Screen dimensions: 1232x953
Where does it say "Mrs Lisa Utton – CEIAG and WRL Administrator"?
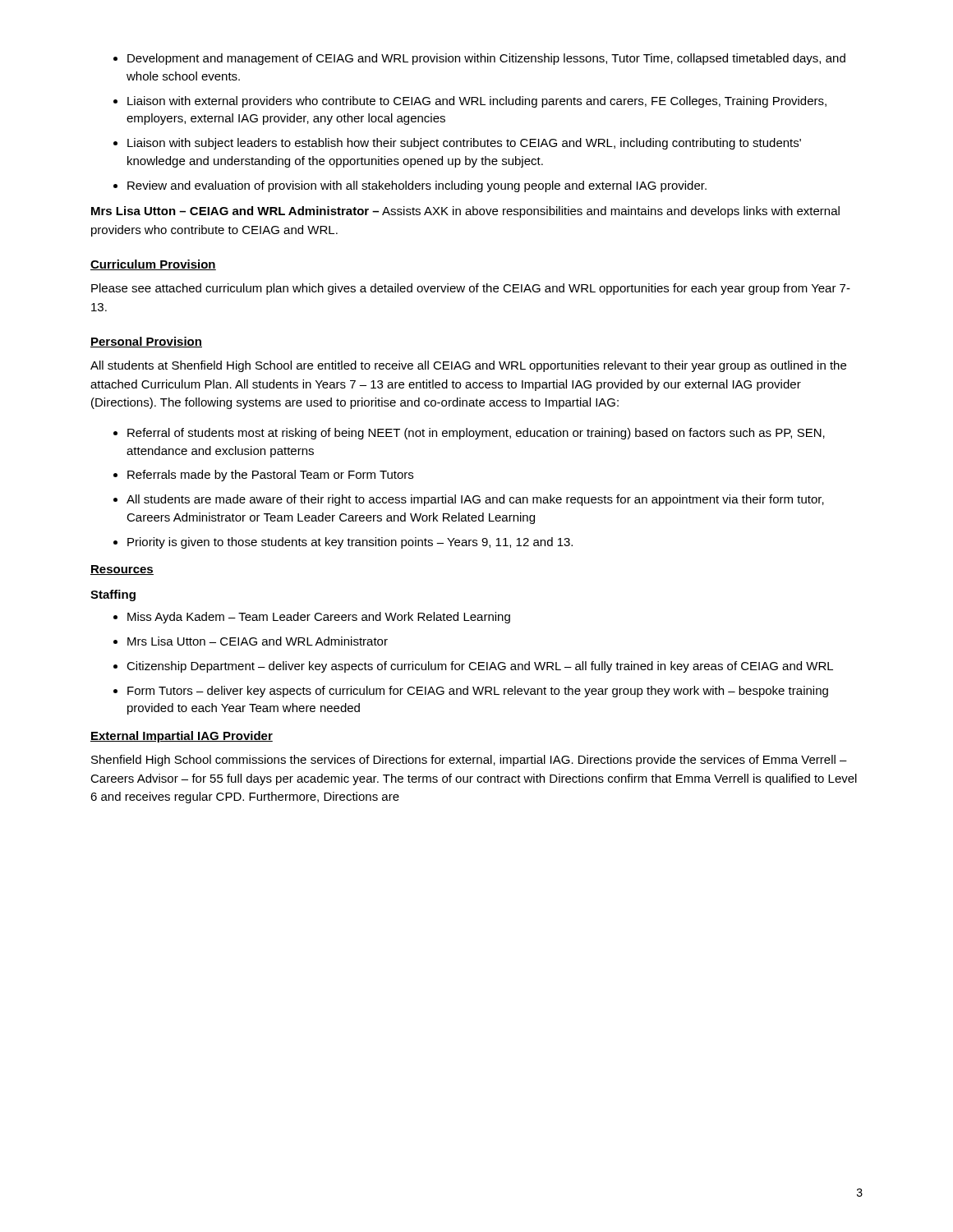tap(257, 641)
